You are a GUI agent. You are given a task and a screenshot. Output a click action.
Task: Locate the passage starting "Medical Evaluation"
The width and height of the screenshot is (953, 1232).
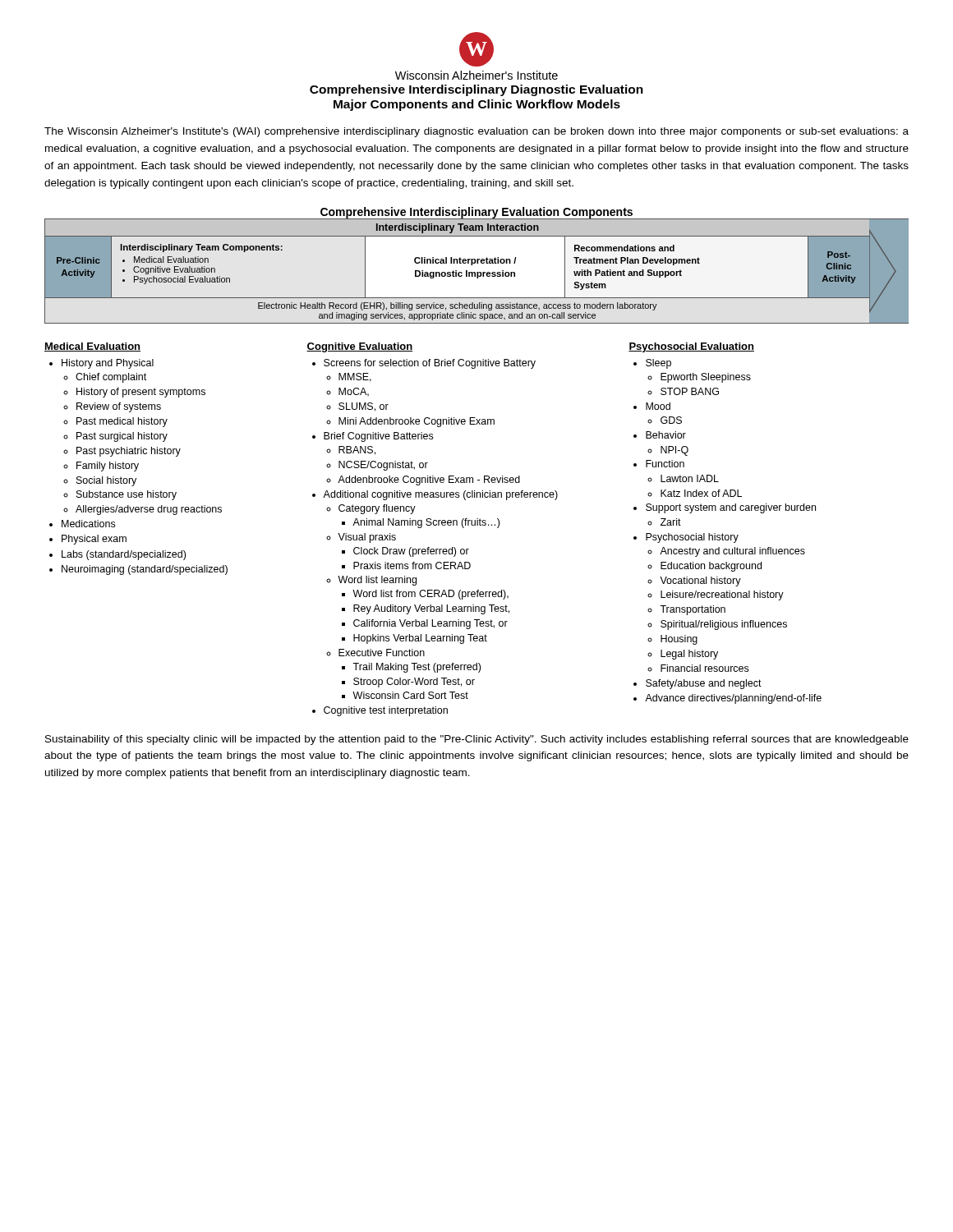[92, 346]
